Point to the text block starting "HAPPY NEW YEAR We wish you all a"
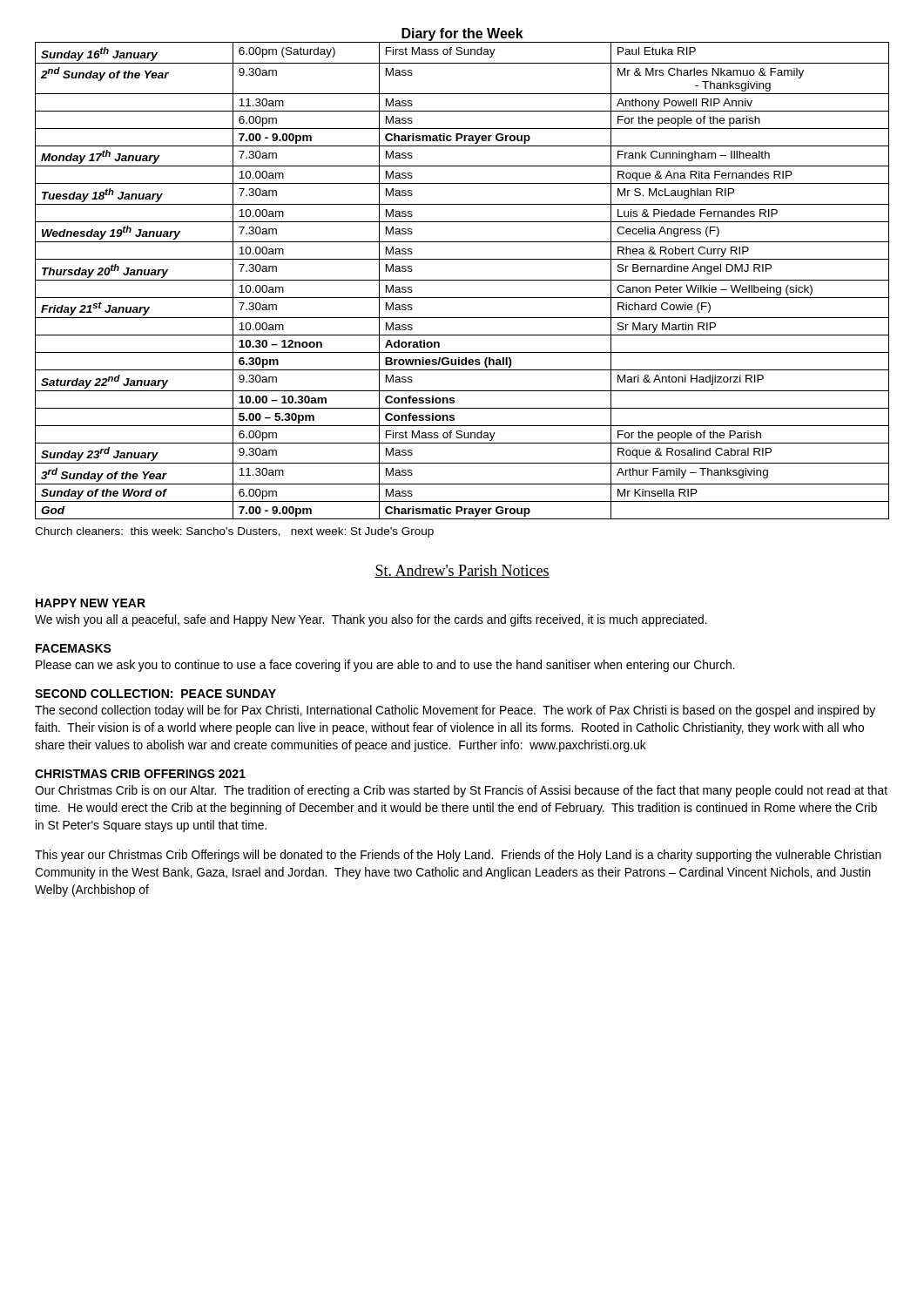This screenshot has width=924, height=1307. pos(462,612)
